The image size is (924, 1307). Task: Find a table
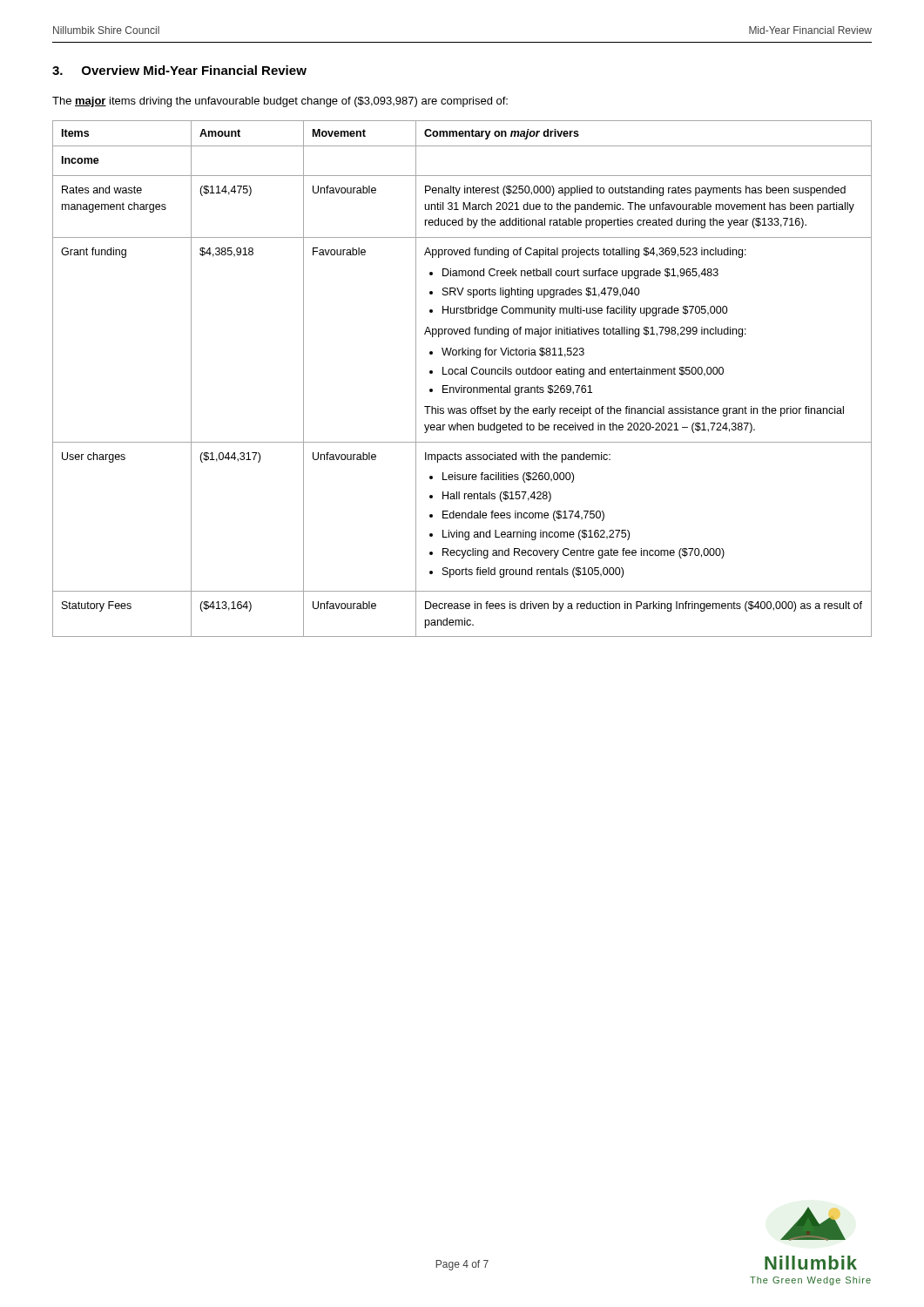point(462,379)
